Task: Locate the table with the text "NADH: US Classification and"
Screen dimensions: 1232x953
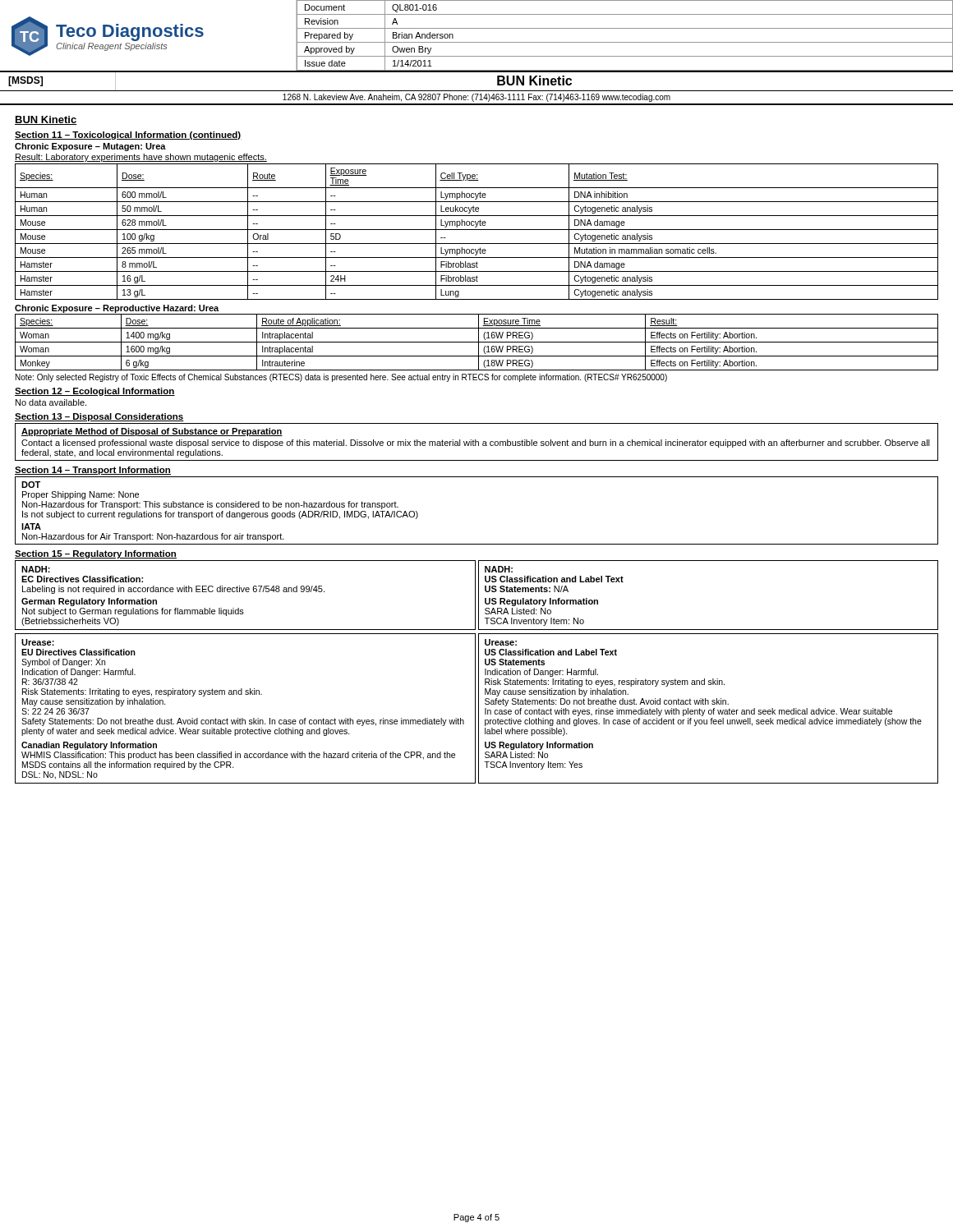Action: [x=708, y=595]
